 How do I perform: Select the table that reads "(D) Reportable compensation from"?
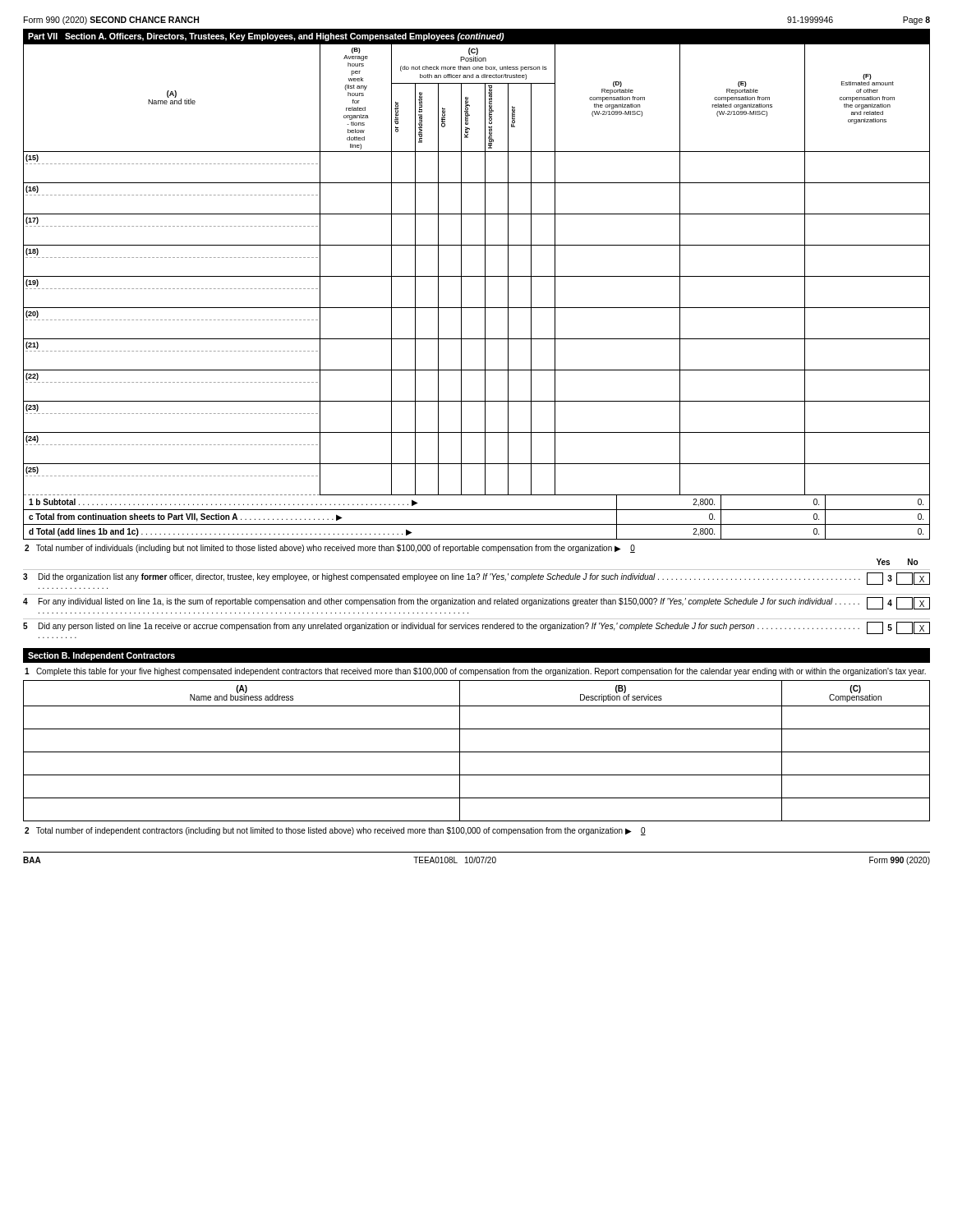pyautogui.click(x=476, y=269)
